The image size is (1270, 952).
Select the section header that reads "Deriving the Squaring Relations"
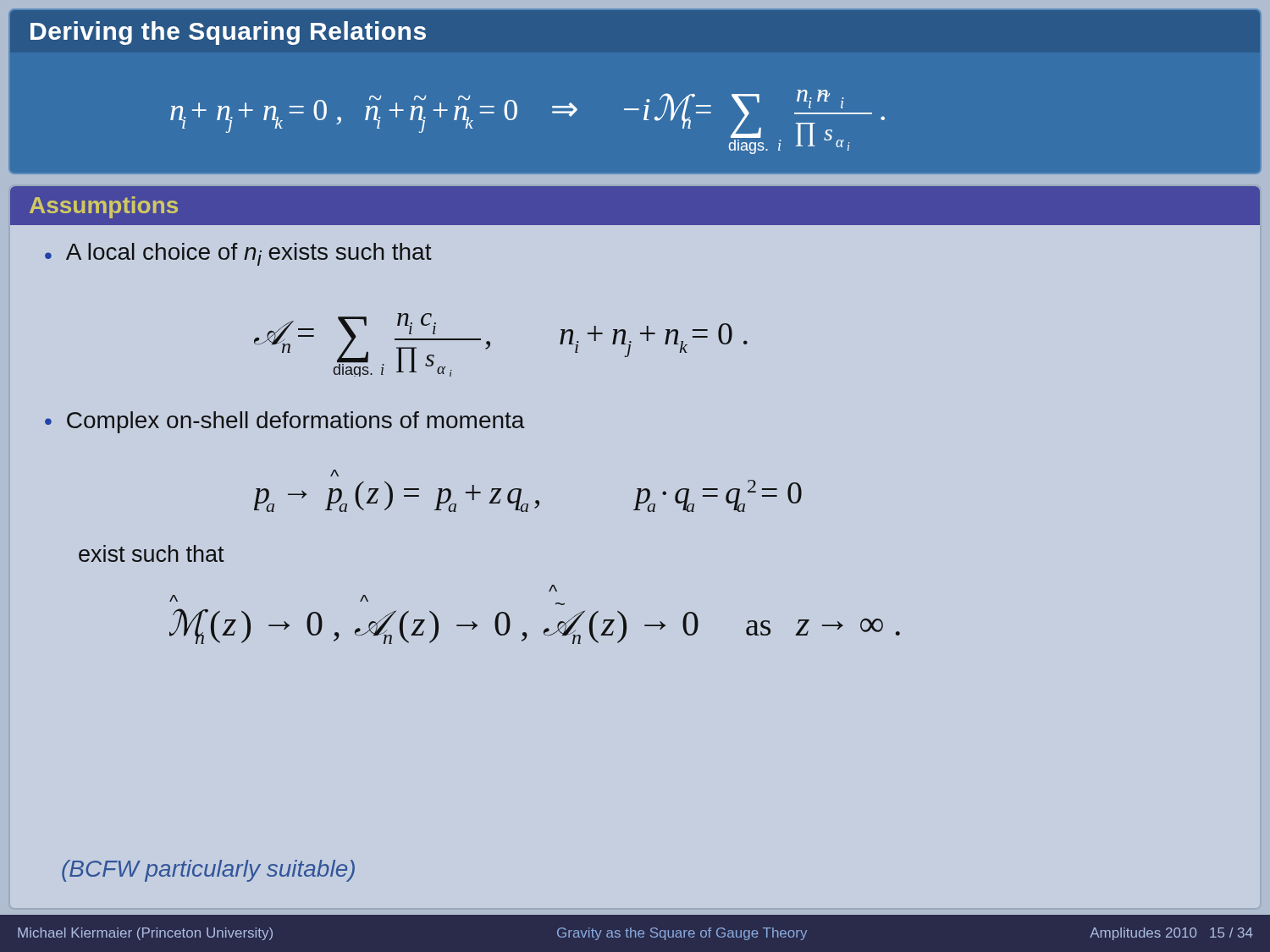coord(228,31)
